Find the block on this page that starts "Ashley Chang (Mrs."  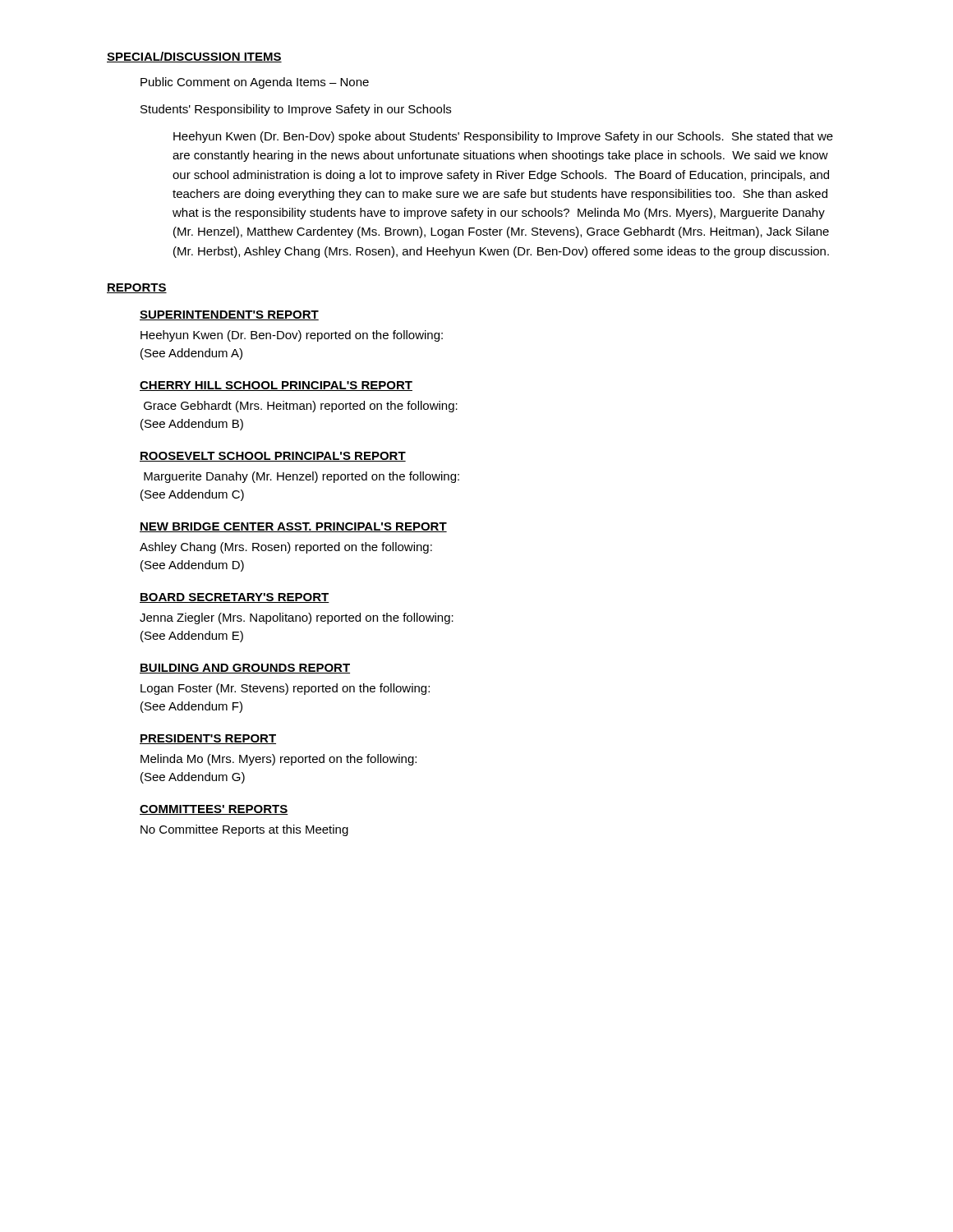tap(286, 556)
